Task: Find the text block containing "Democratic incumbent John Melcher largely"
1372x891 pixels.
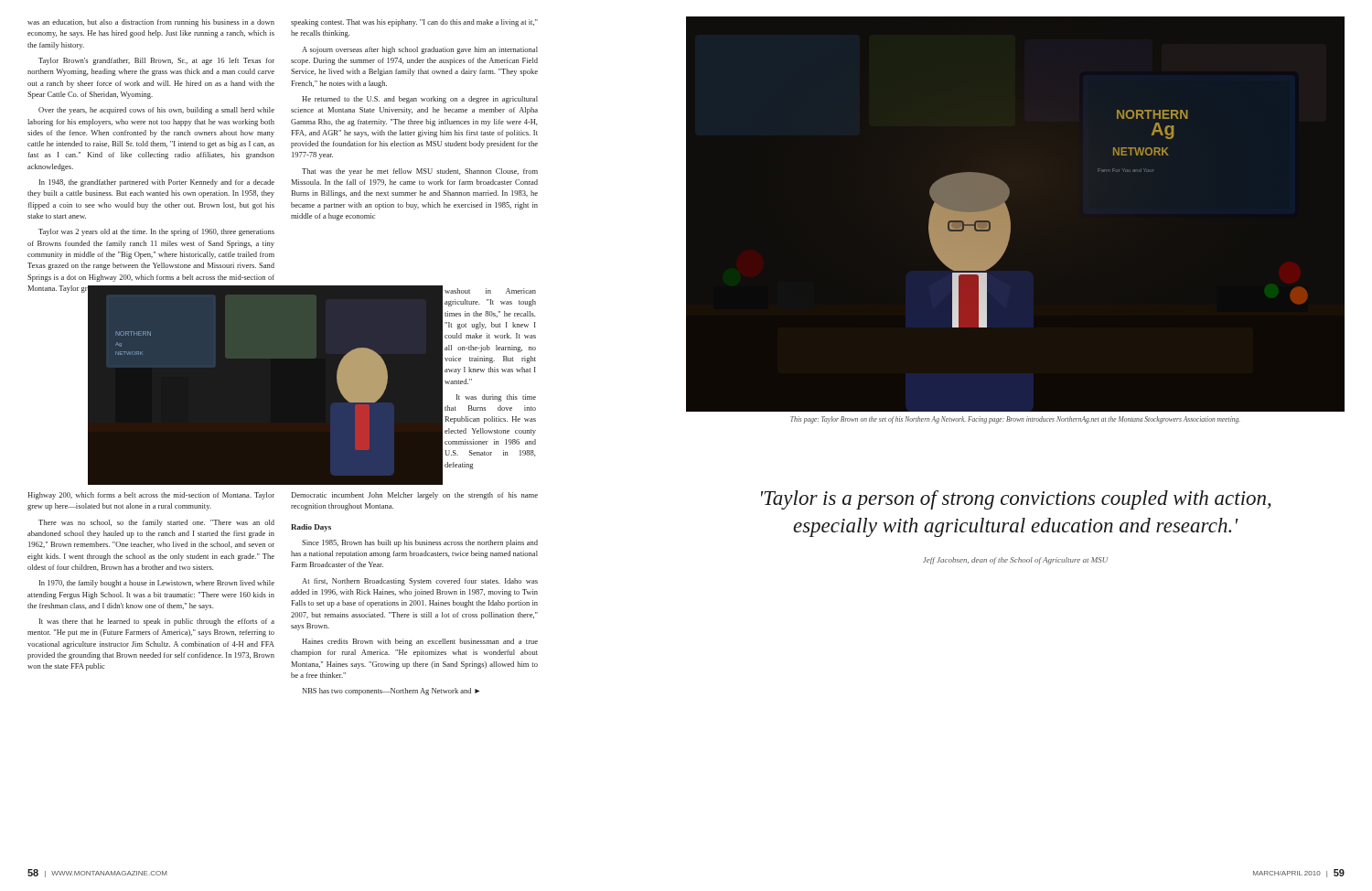Action: (414, 593)
